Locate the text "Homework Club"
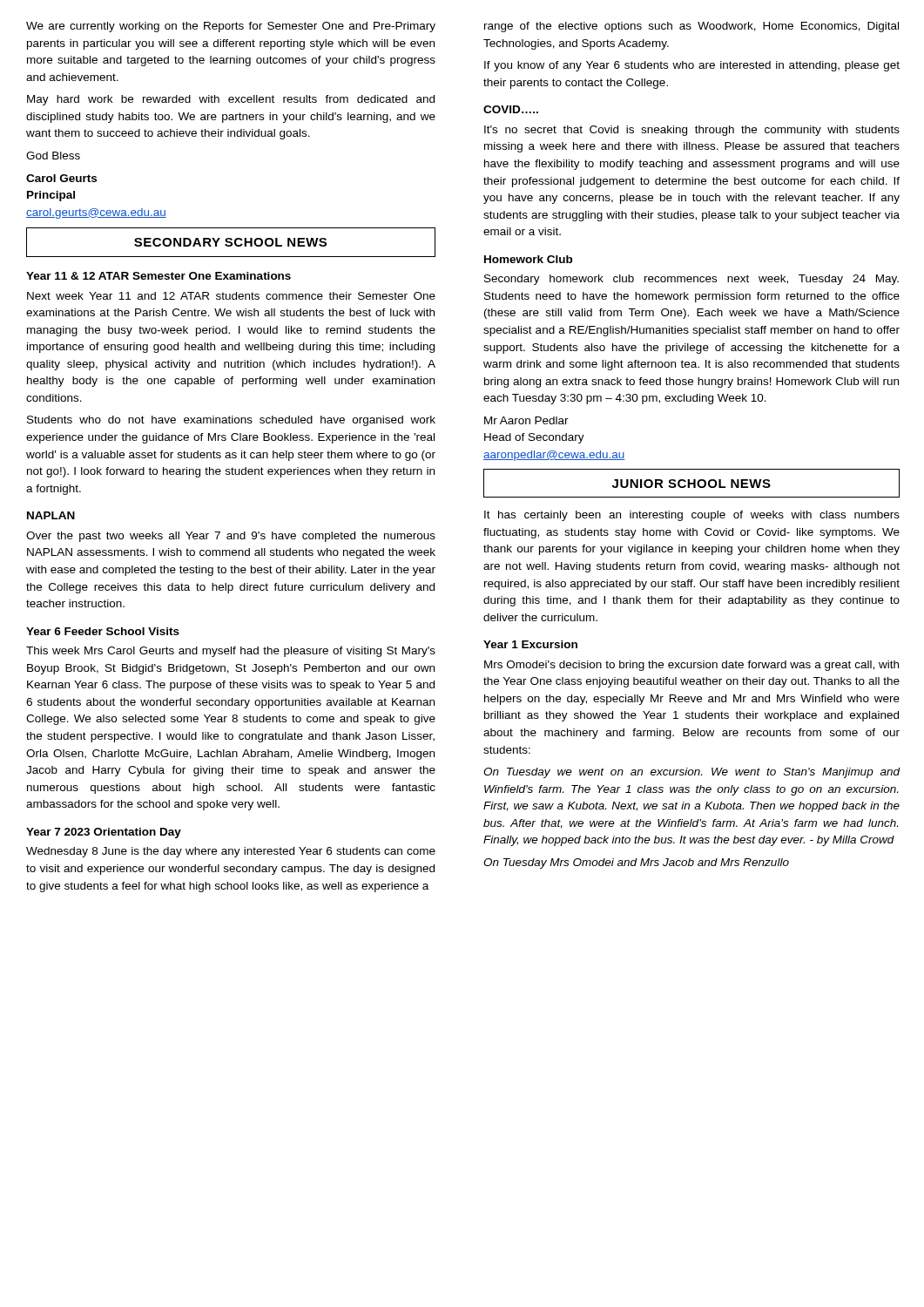This screenshot has height=1307, width=924. tap(528, 259)
